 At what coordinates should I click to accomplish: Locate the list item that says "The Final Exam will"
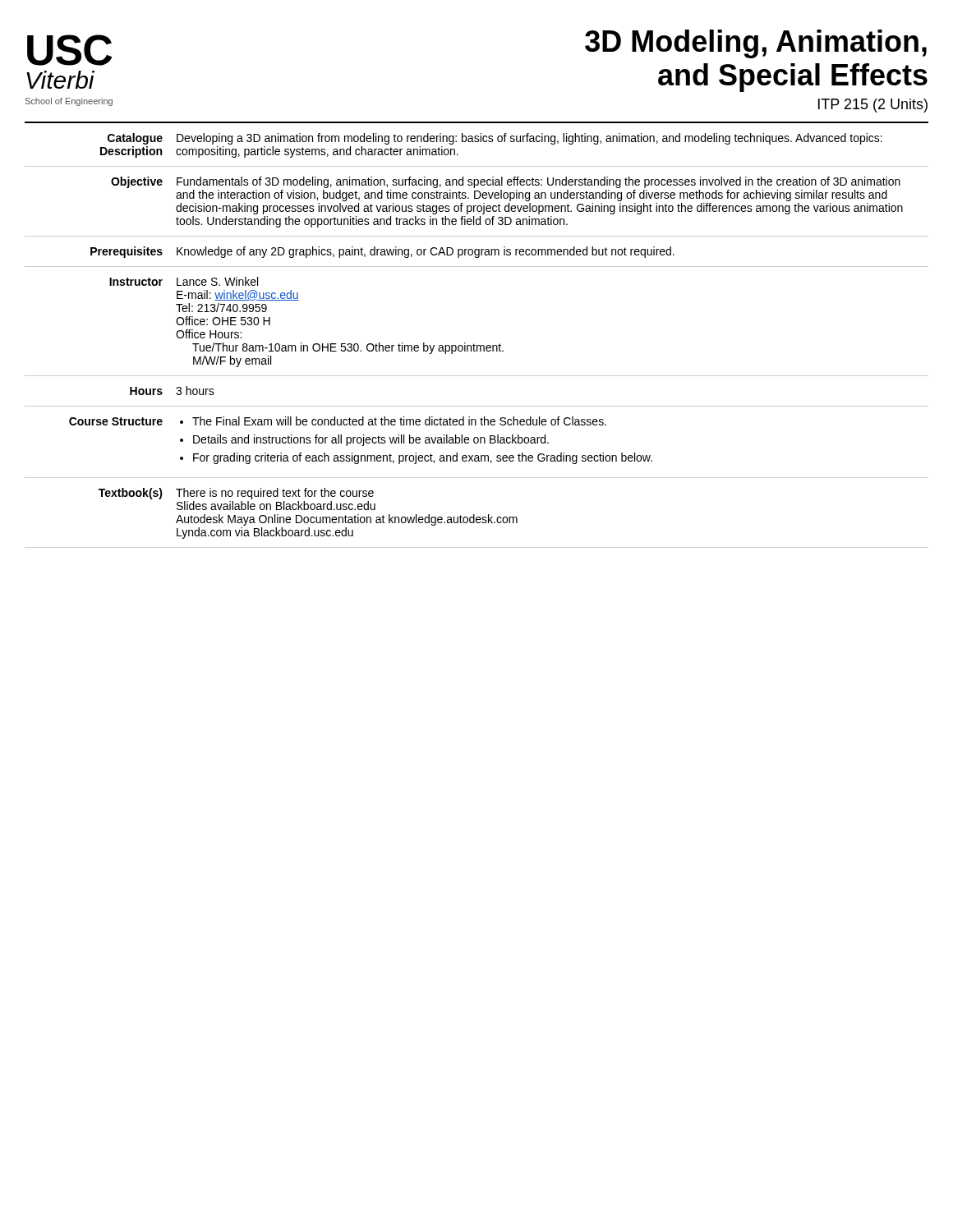[400, 421]
